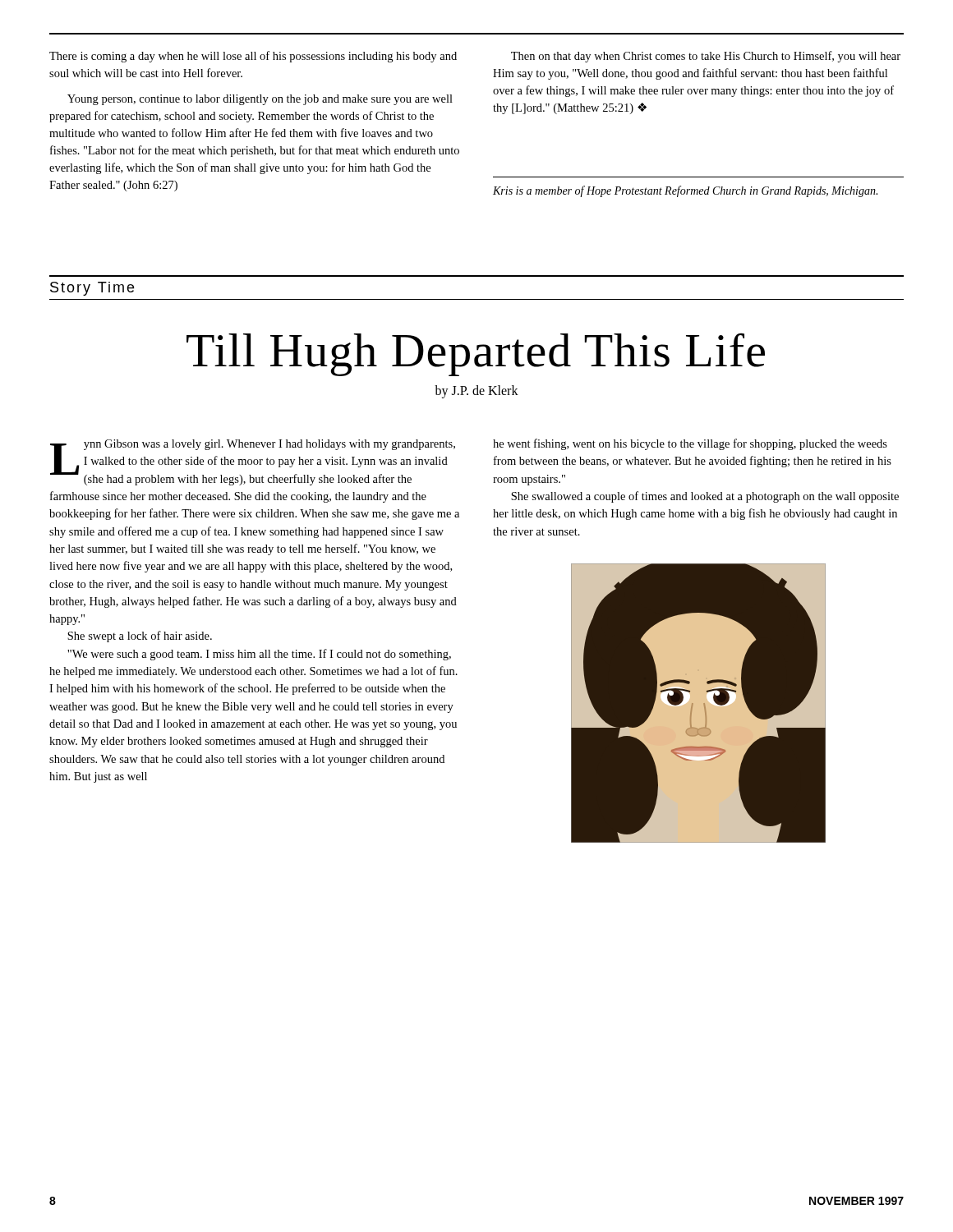Find the element starting "Till Hugh Departed This Life"

(x=476, y=351)
